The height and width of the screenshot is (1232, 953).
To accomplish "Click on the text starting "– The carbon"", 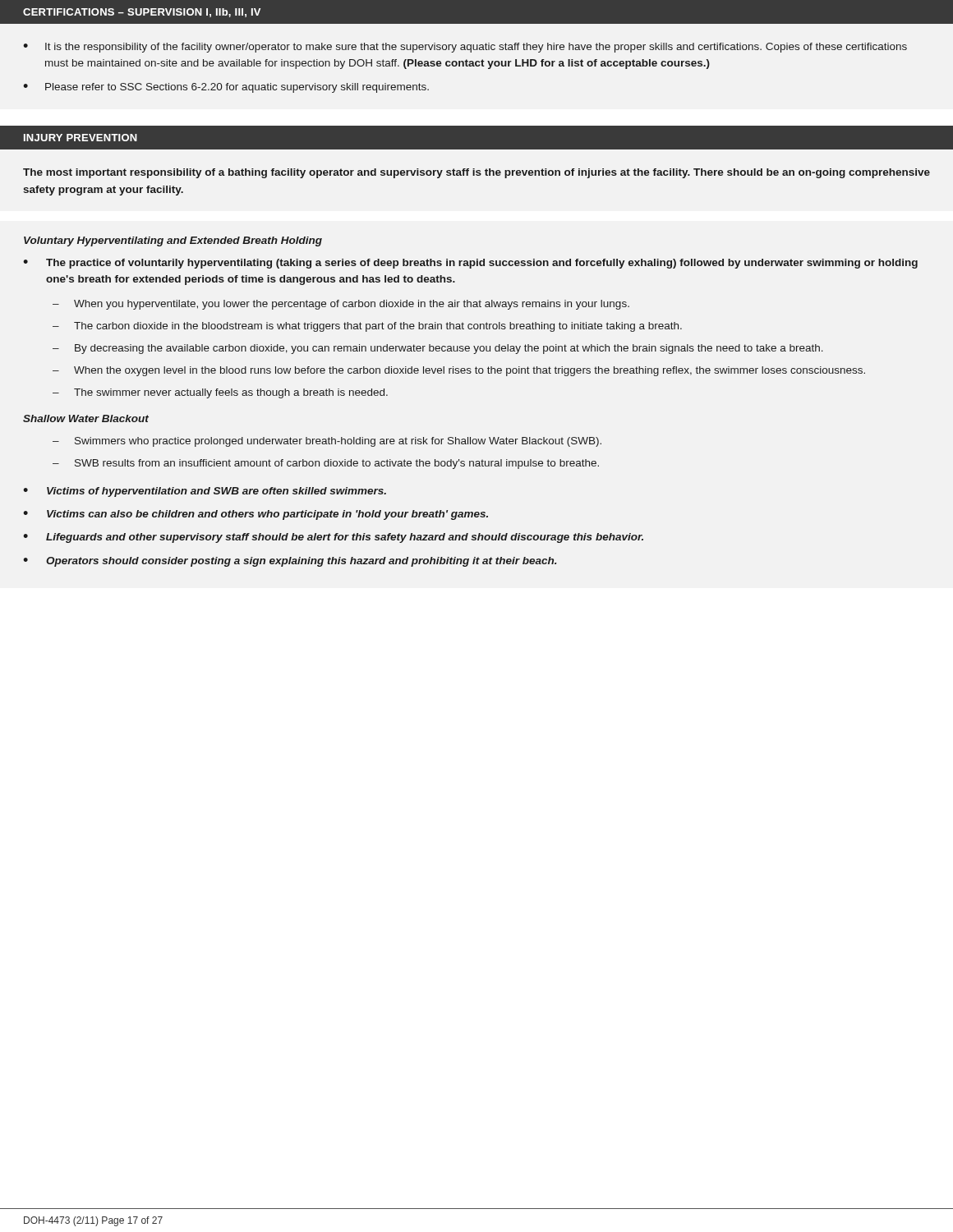I will pyautogui.click(x=368, y=326).
